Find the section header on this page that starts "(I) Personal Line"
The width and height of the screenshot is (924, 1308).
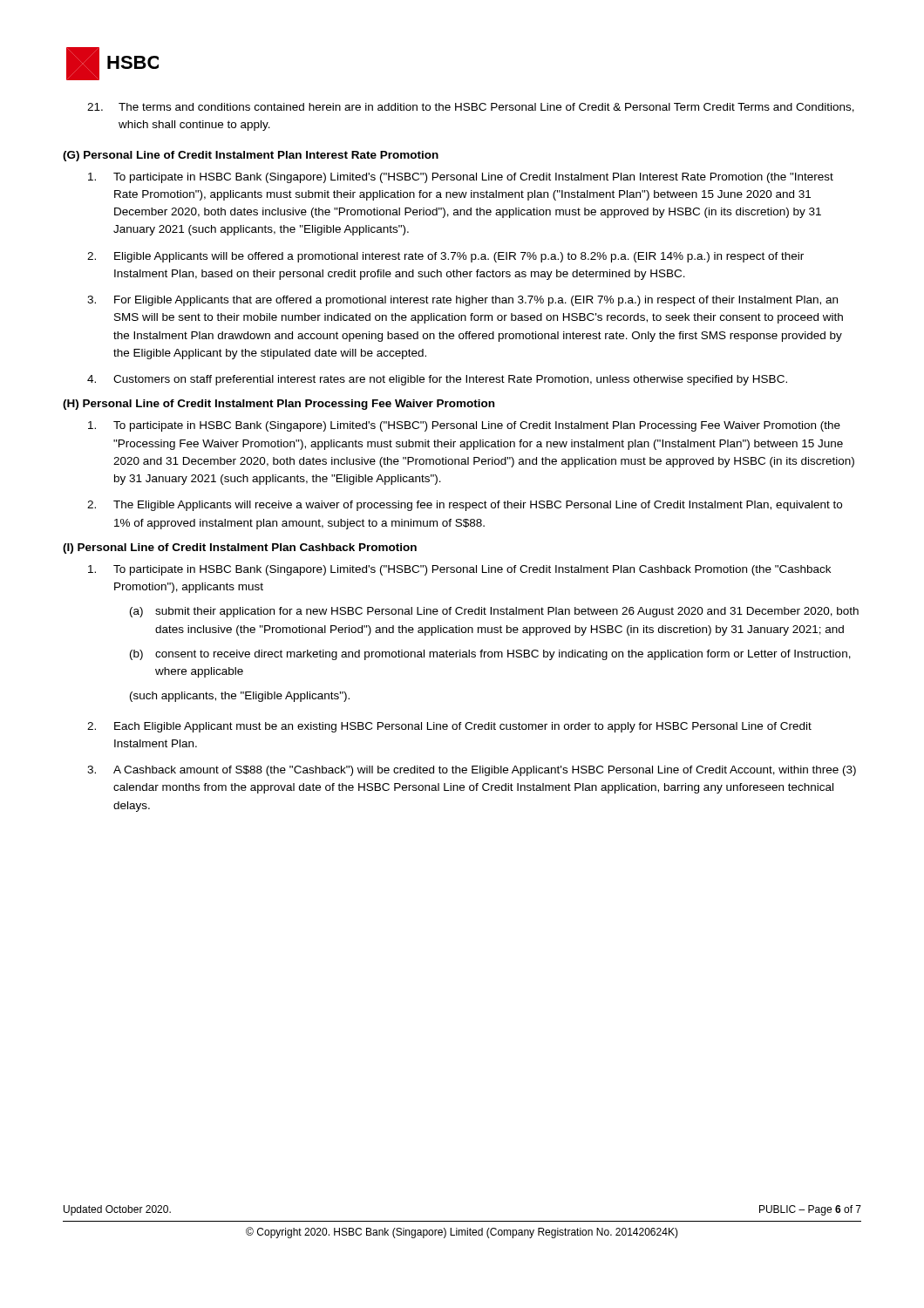[240, 547]
